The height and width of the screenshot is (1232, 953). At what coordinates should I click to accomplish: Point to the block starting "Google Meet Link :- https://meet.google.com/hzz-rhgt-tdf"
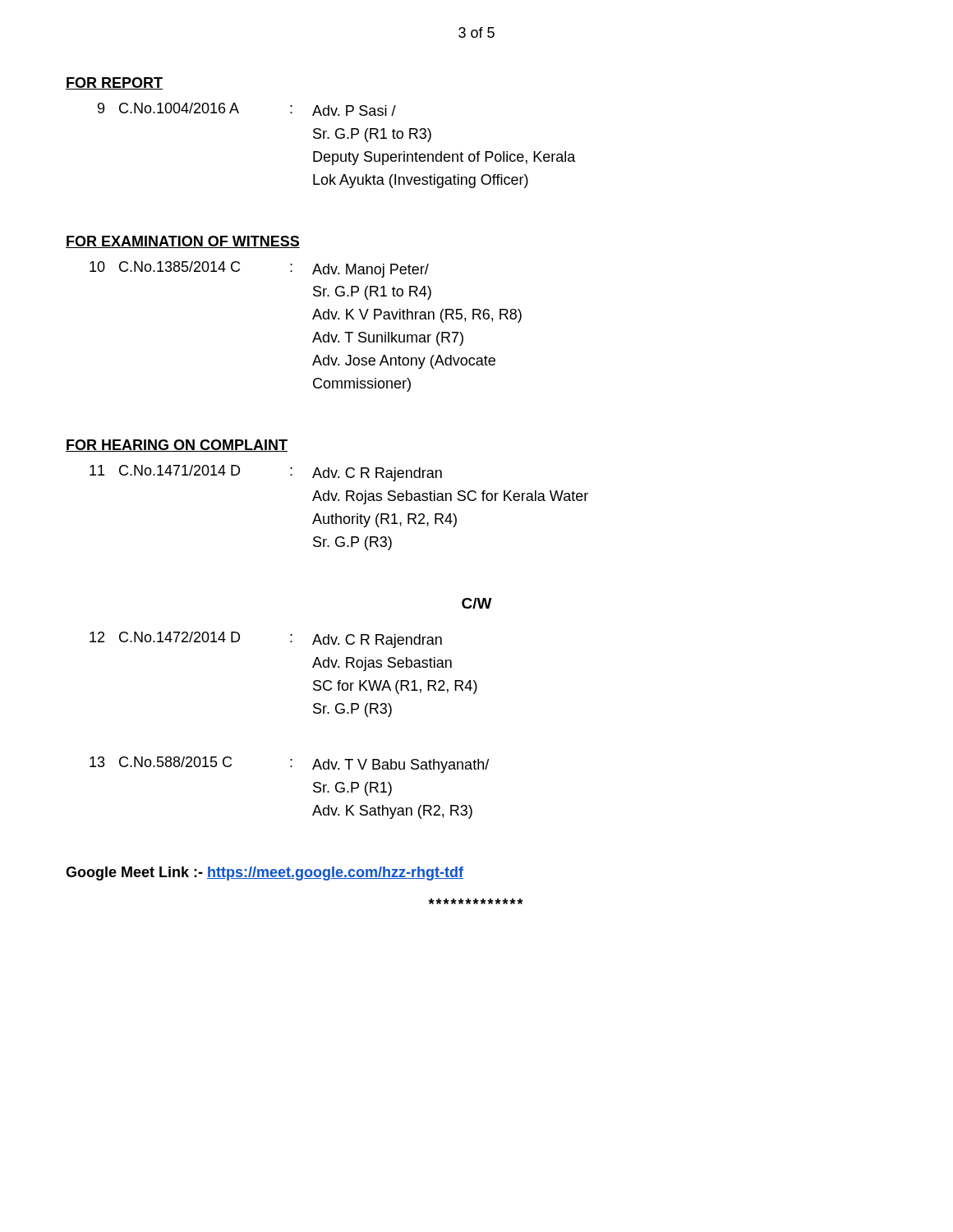(265, 872)
